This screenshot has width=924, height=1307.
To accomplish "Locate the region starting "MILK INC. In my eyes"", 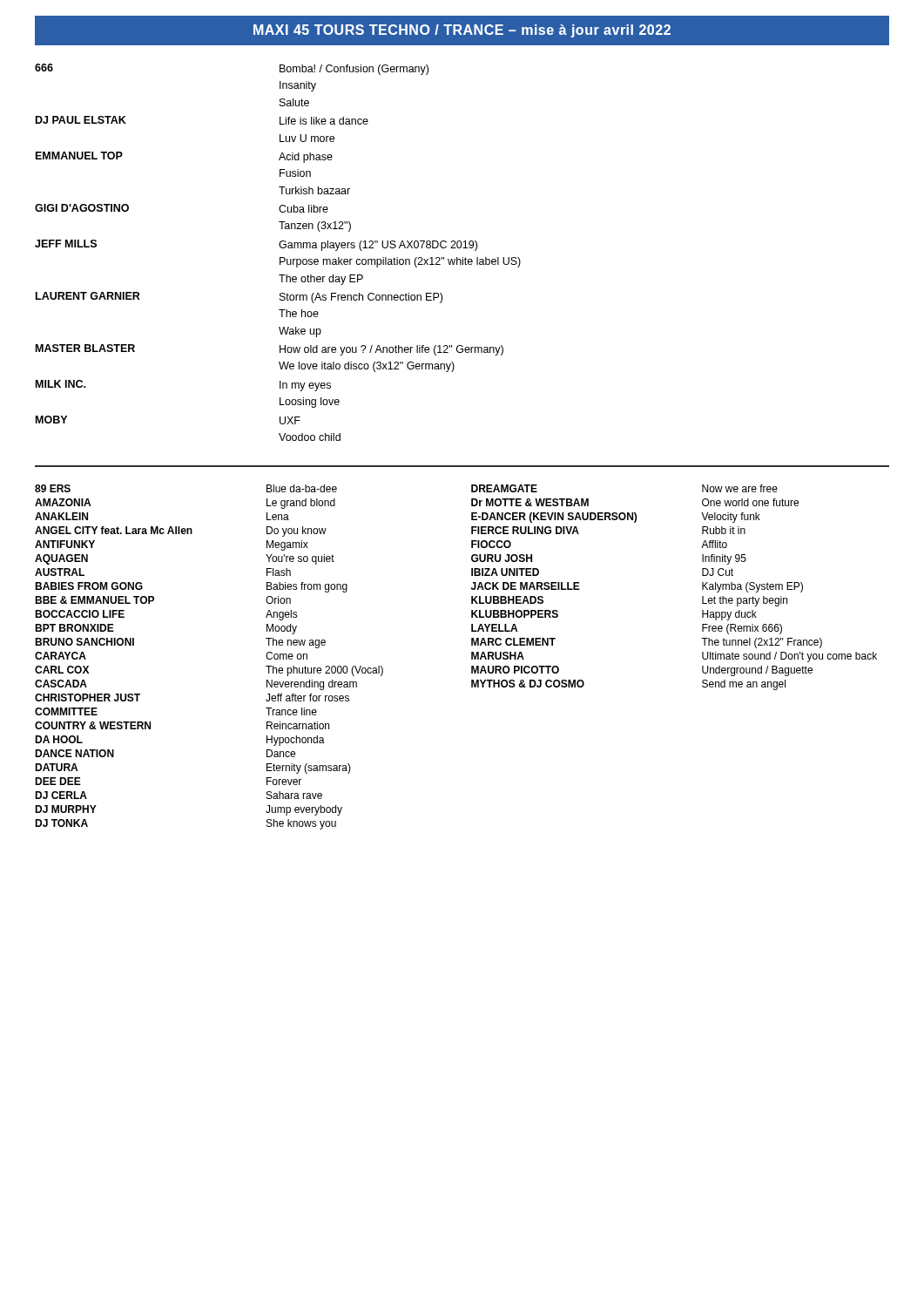I will tap(66, 386).
